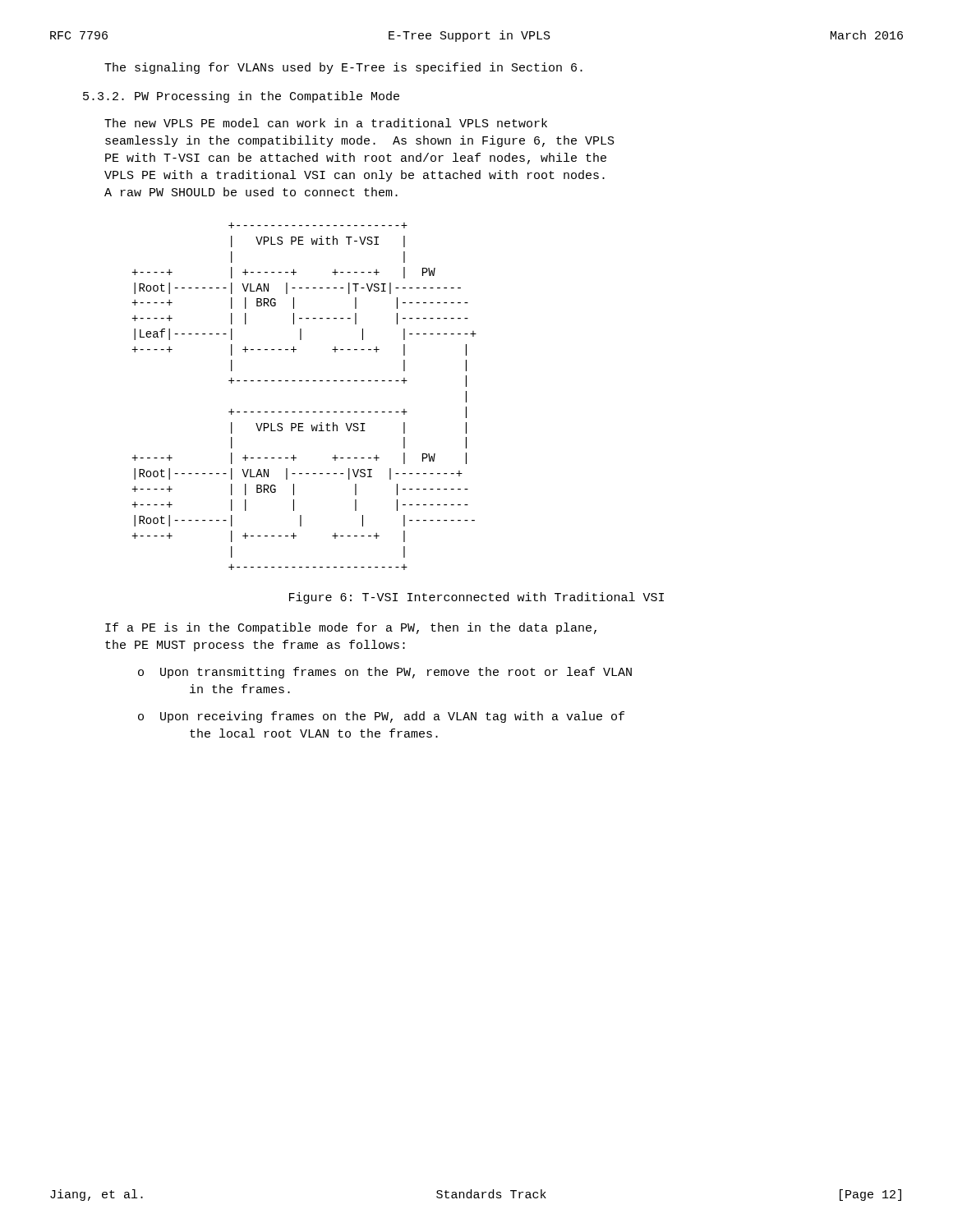This screenshot has height=1232, width=953.
Task: Point to the block beginning "o Upon transmitting frames on the PW, remove"
Action: [x=493, y=682]
